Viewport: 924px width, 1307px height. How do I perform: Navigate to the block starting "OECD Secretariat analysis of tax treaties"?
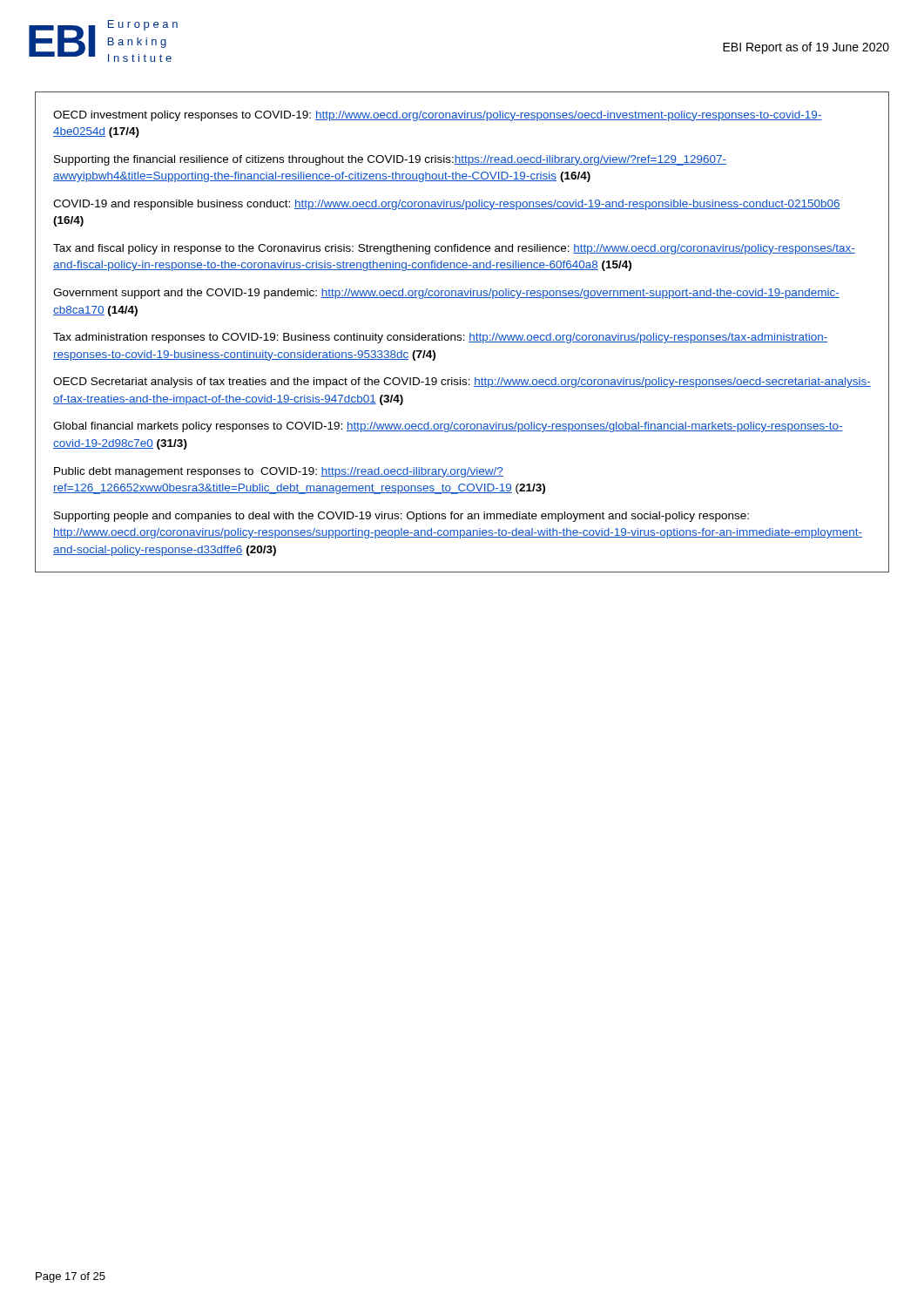[462, 390]
